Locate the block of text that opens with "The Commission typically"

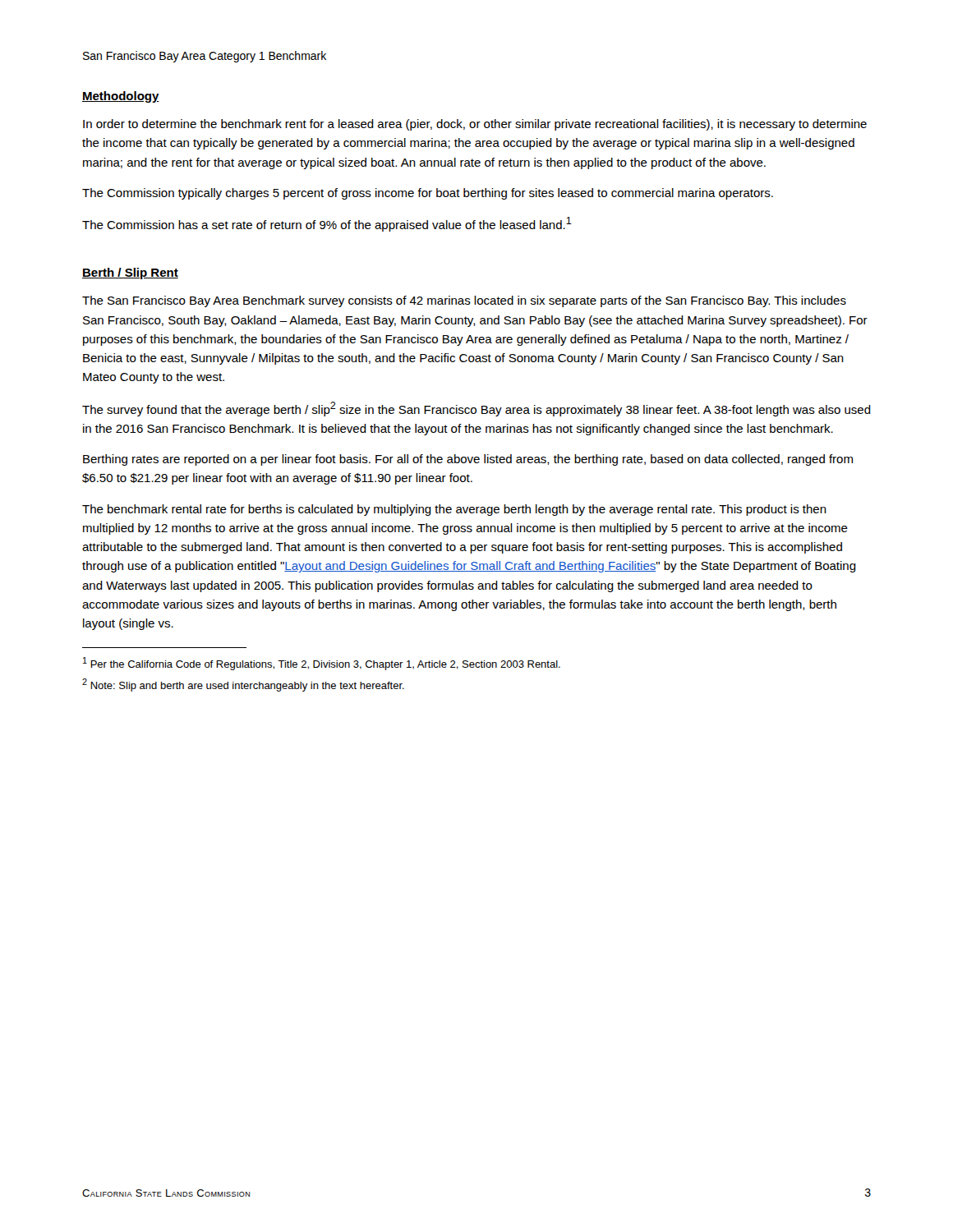pos(428,192)
